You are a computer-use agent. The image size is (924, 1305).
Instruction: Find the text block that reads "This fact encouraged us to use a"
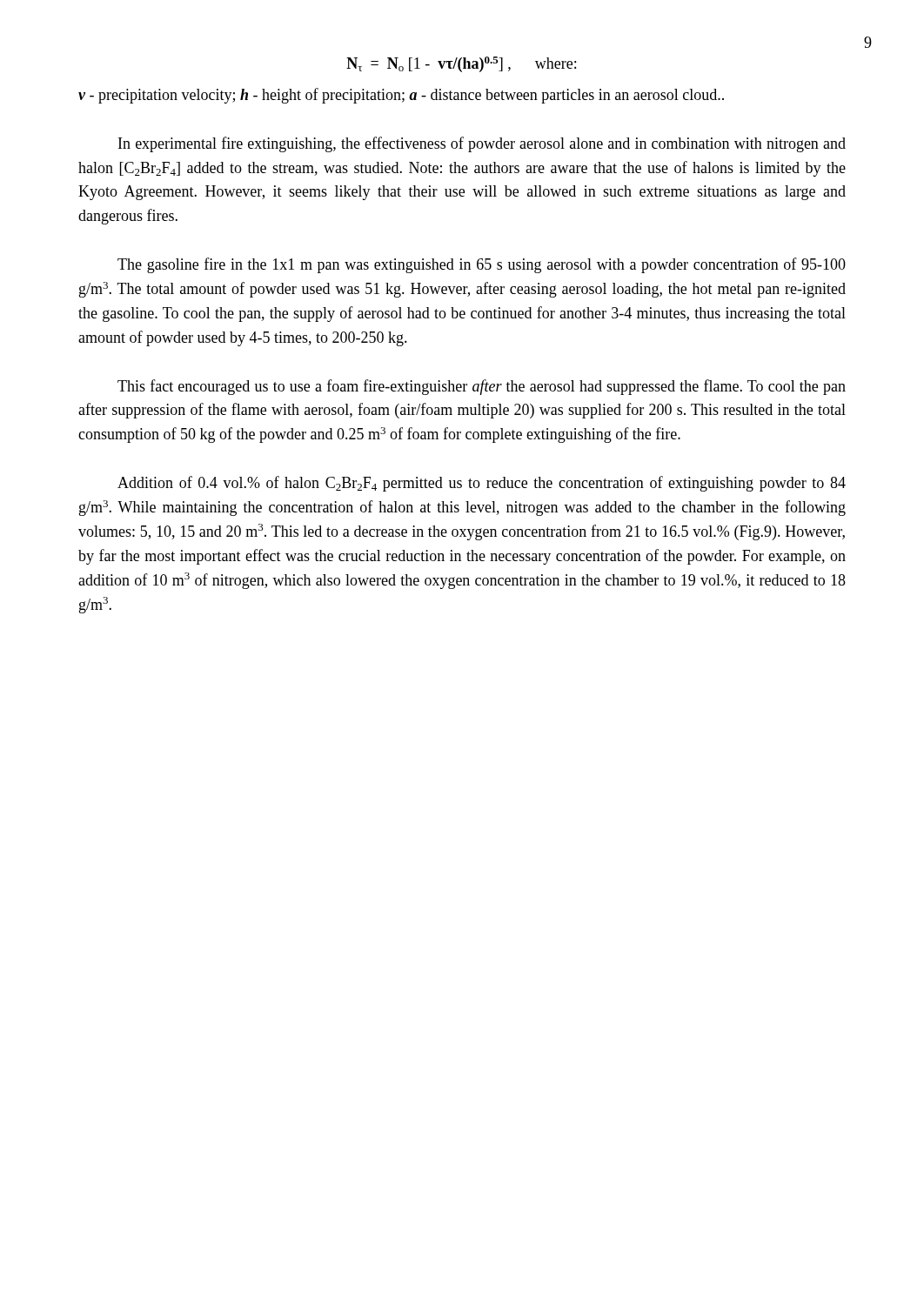pyautogui.click(x=462, y=410)
